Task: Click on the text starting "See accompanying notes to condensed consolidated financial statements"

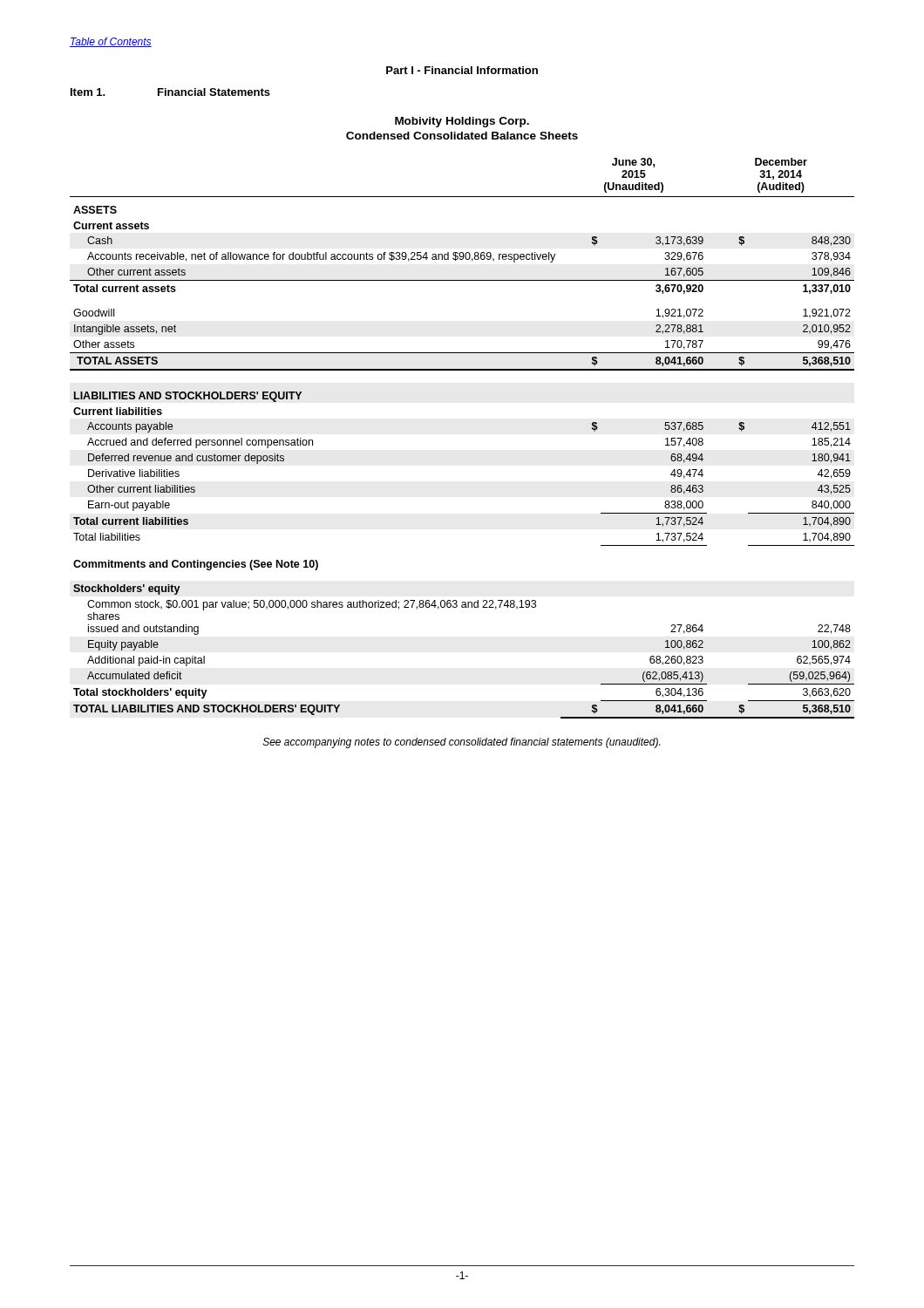Action: (x=462, y=742)
